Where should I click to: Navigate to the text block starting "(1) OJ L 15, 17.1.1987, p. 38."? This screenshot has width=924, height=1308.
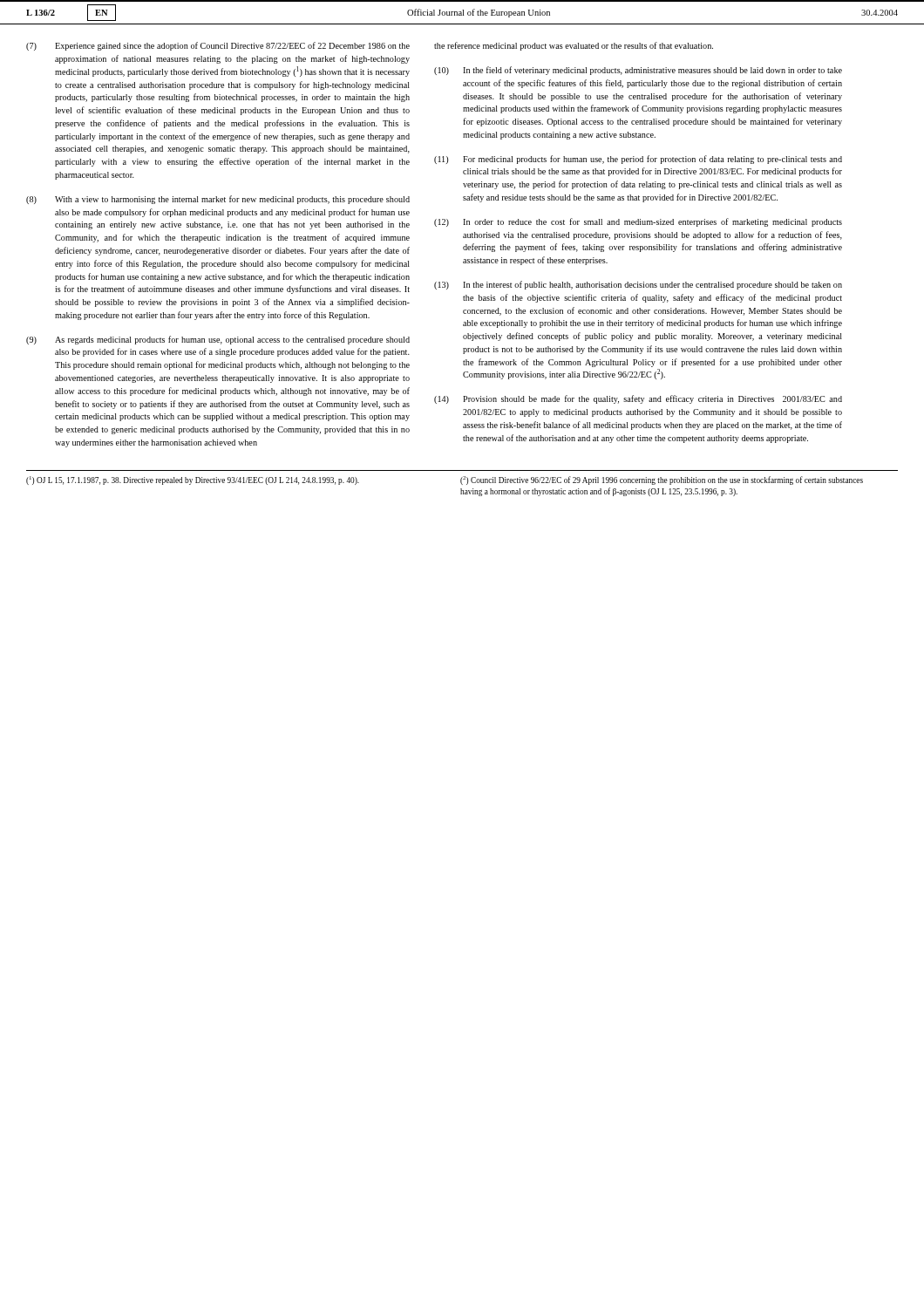193,480
